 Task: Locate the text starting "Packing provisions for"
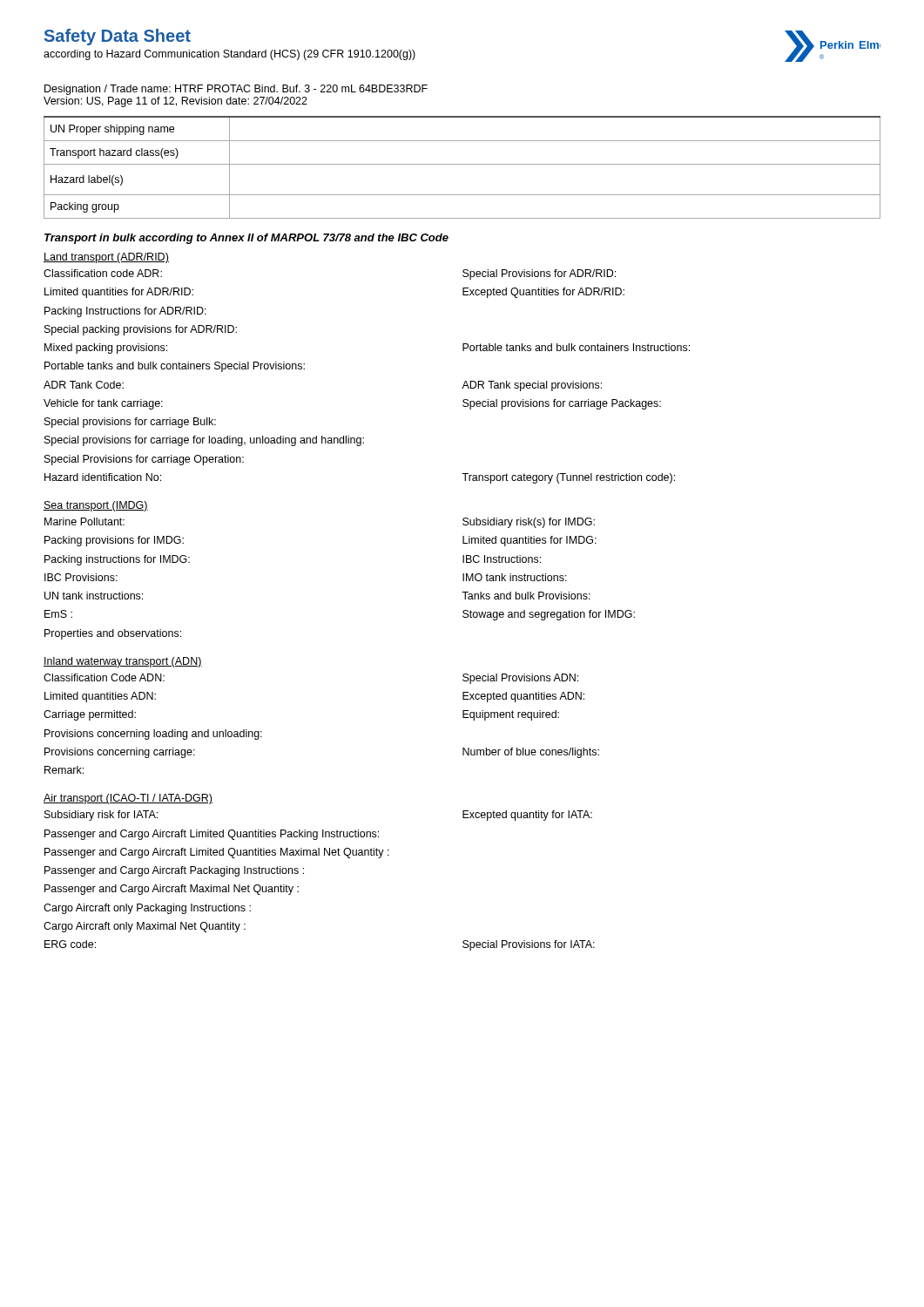pos(114,540)
